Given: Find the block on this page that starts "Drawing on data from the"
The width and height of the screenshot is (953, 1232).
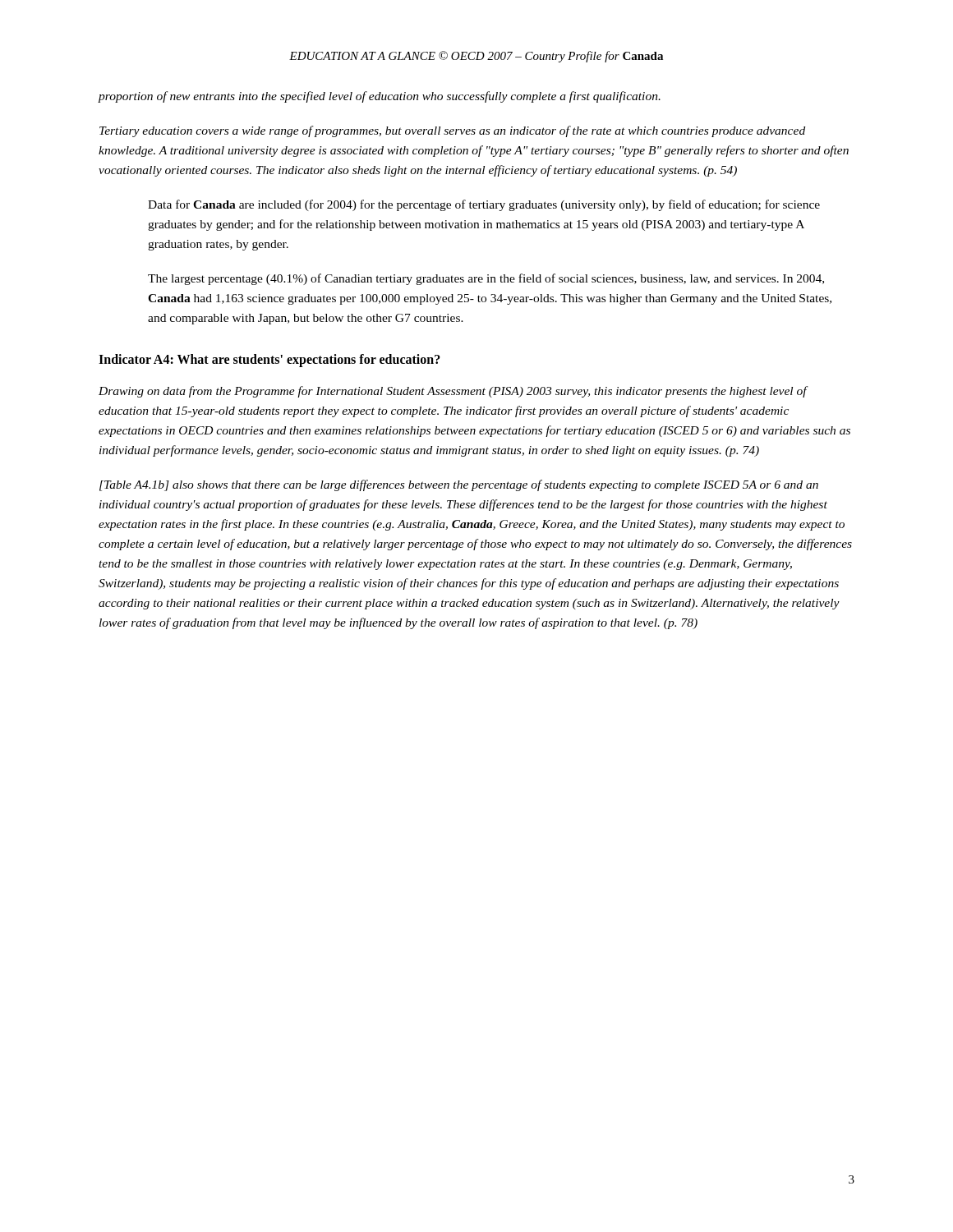Looking at the screenshot, I should coord(475,420).
